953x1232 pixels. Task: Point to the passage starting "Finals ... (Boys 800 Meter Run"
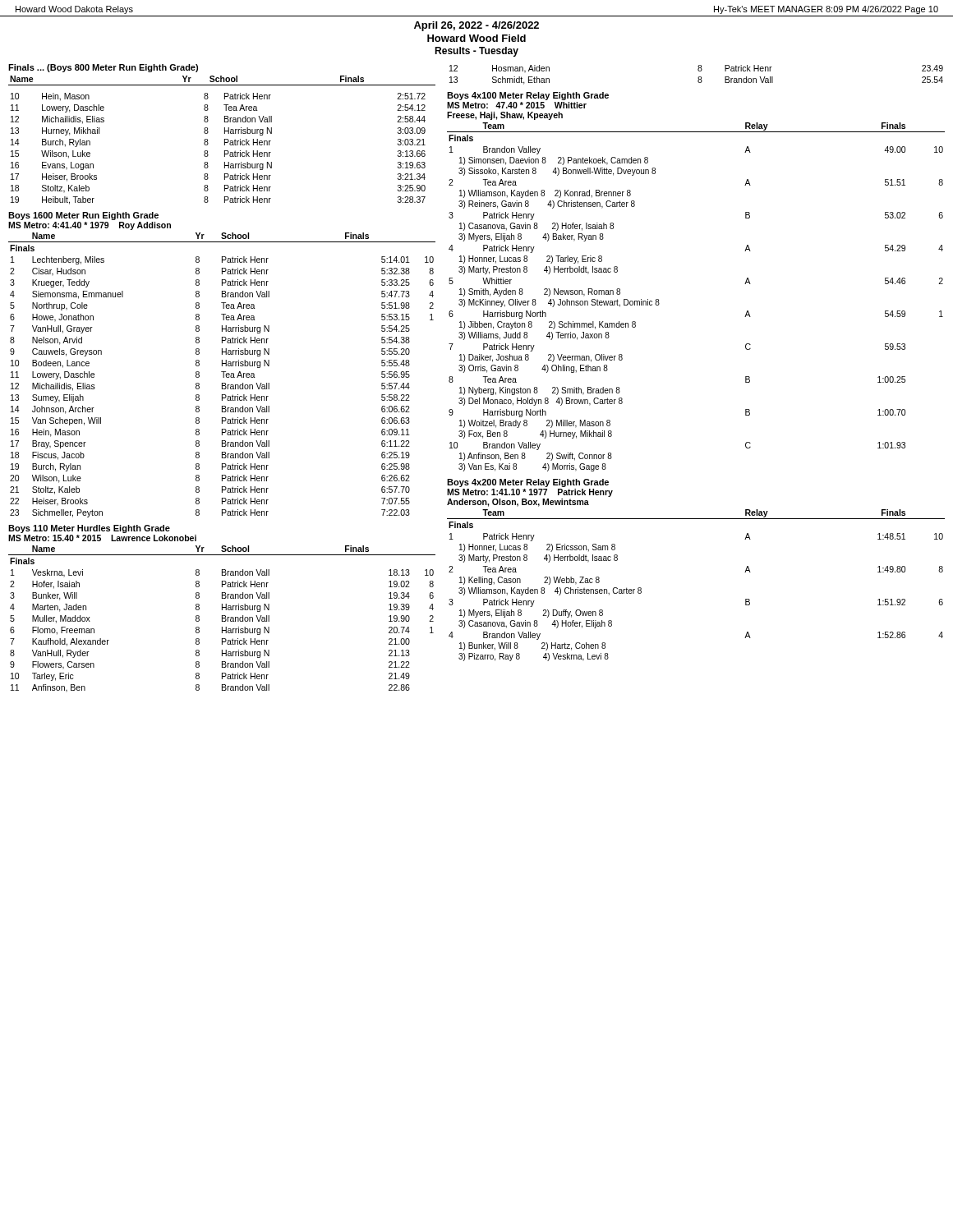coord(222,74)
